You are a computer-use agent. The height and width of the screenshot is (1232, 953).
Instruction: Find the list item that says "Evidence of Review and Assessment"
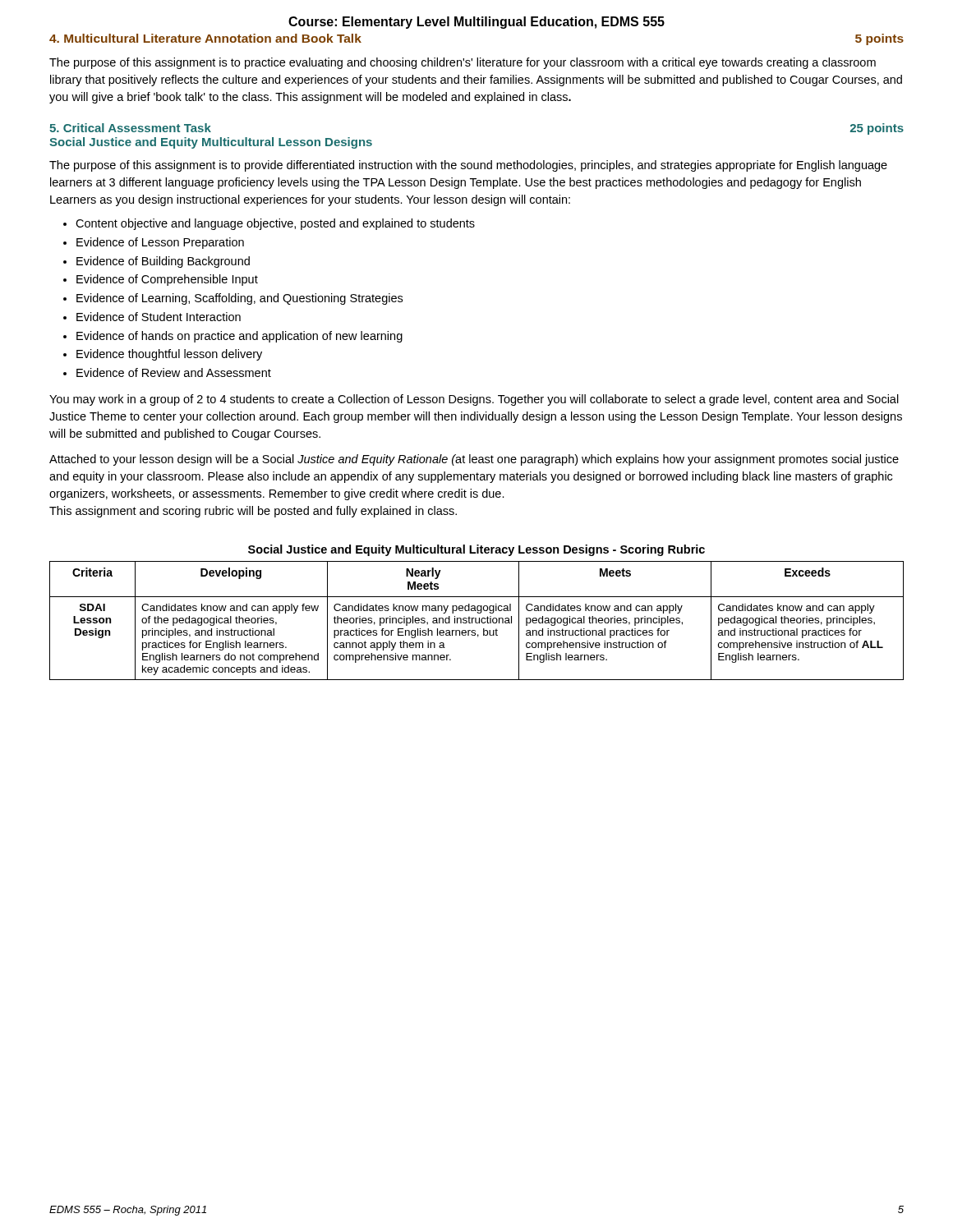167,372
